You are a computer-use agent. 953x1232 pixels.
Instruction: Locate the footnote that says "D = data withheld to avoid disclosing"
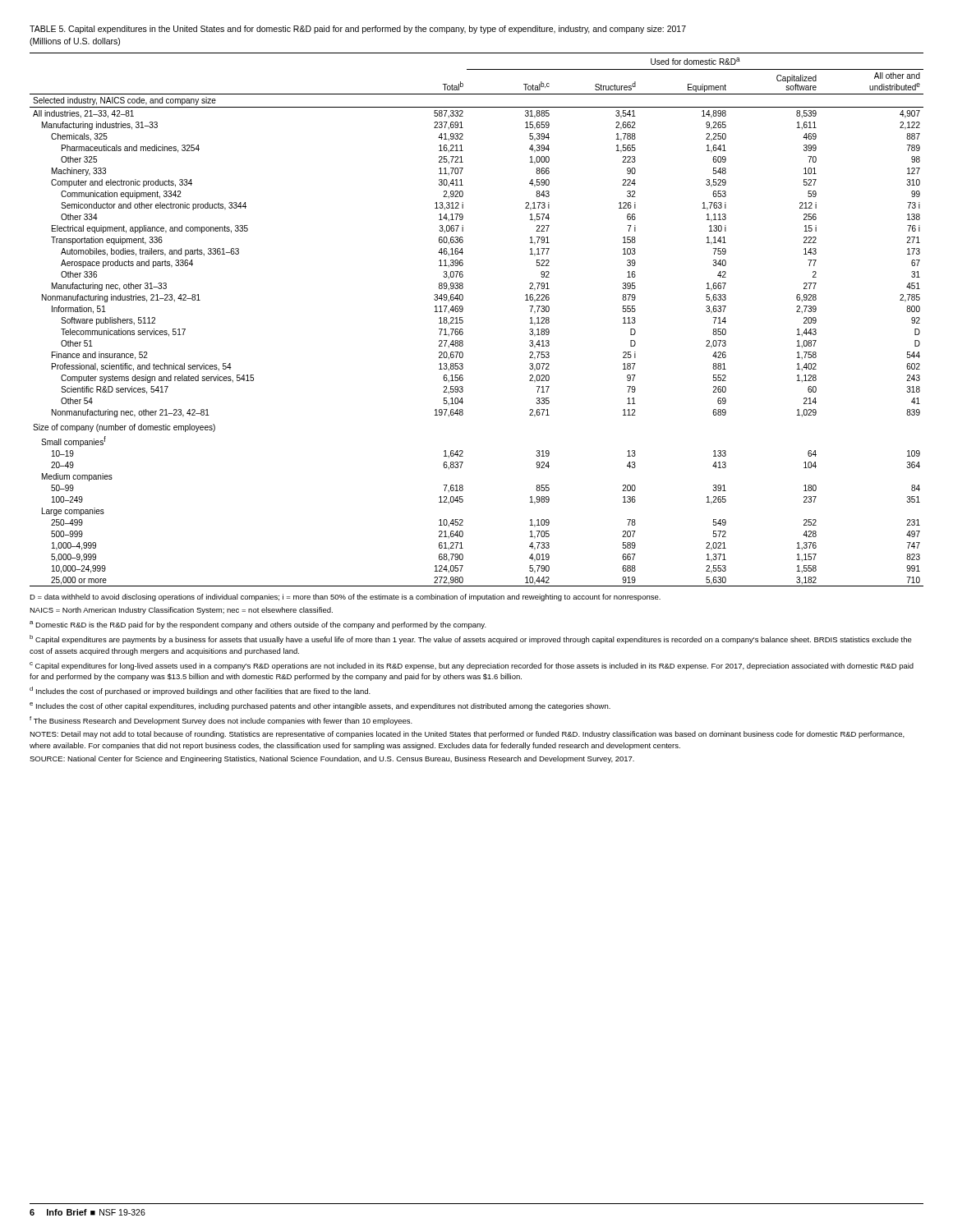click(x=345, y=597)
